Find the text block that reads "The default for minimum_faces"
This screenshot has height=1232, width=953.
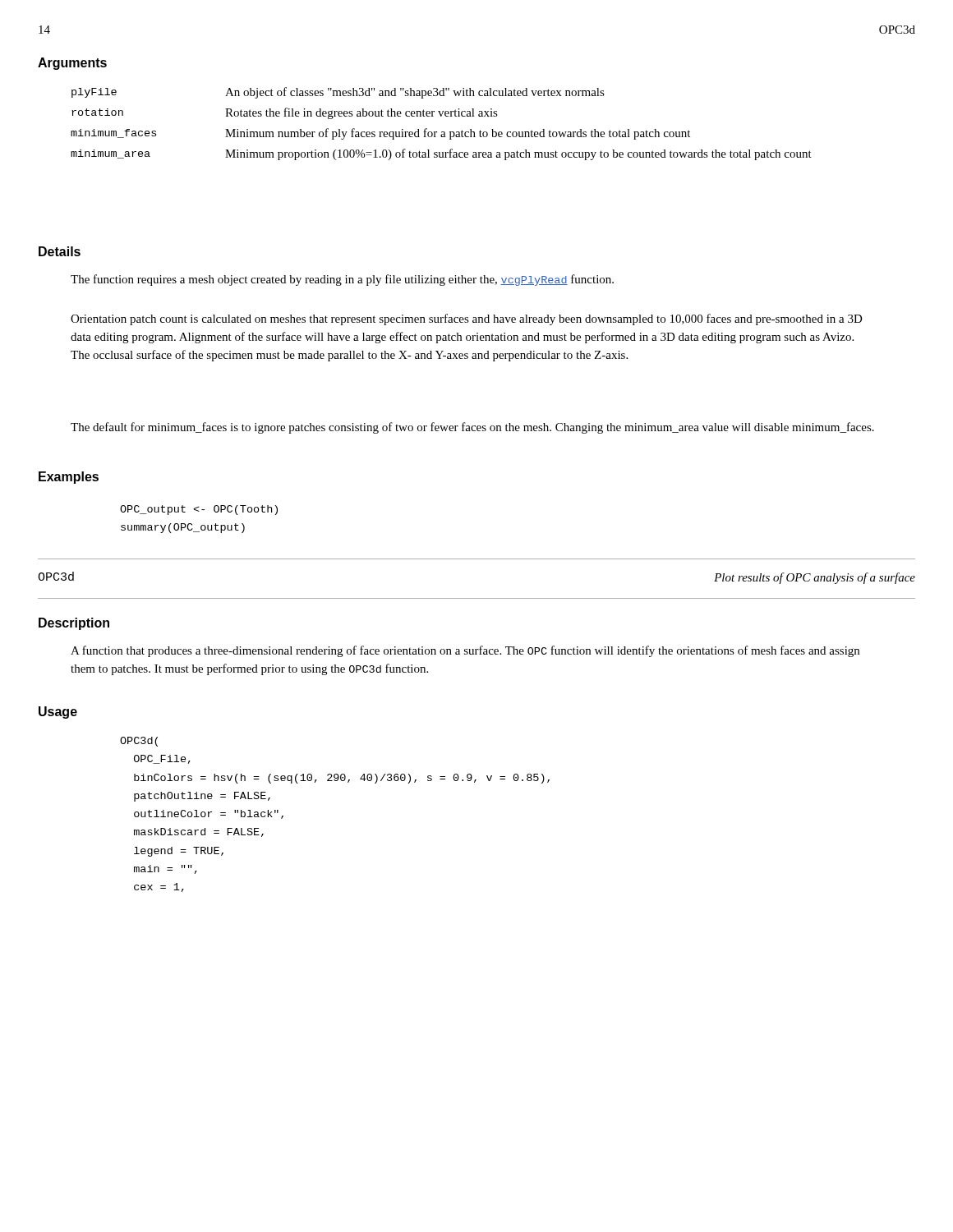[473, 427]
